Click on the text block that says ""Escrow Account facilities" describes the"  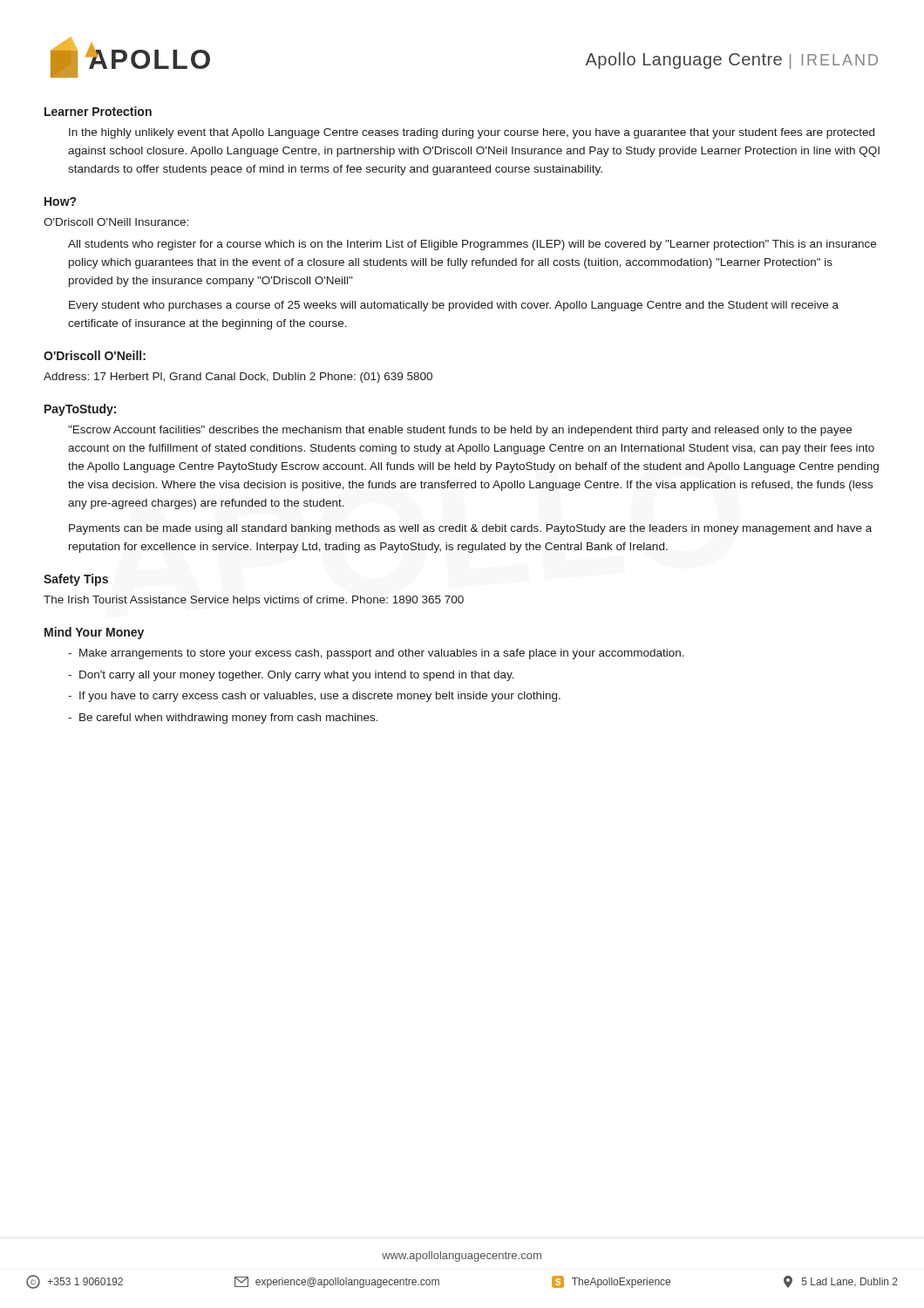point(474,466)
